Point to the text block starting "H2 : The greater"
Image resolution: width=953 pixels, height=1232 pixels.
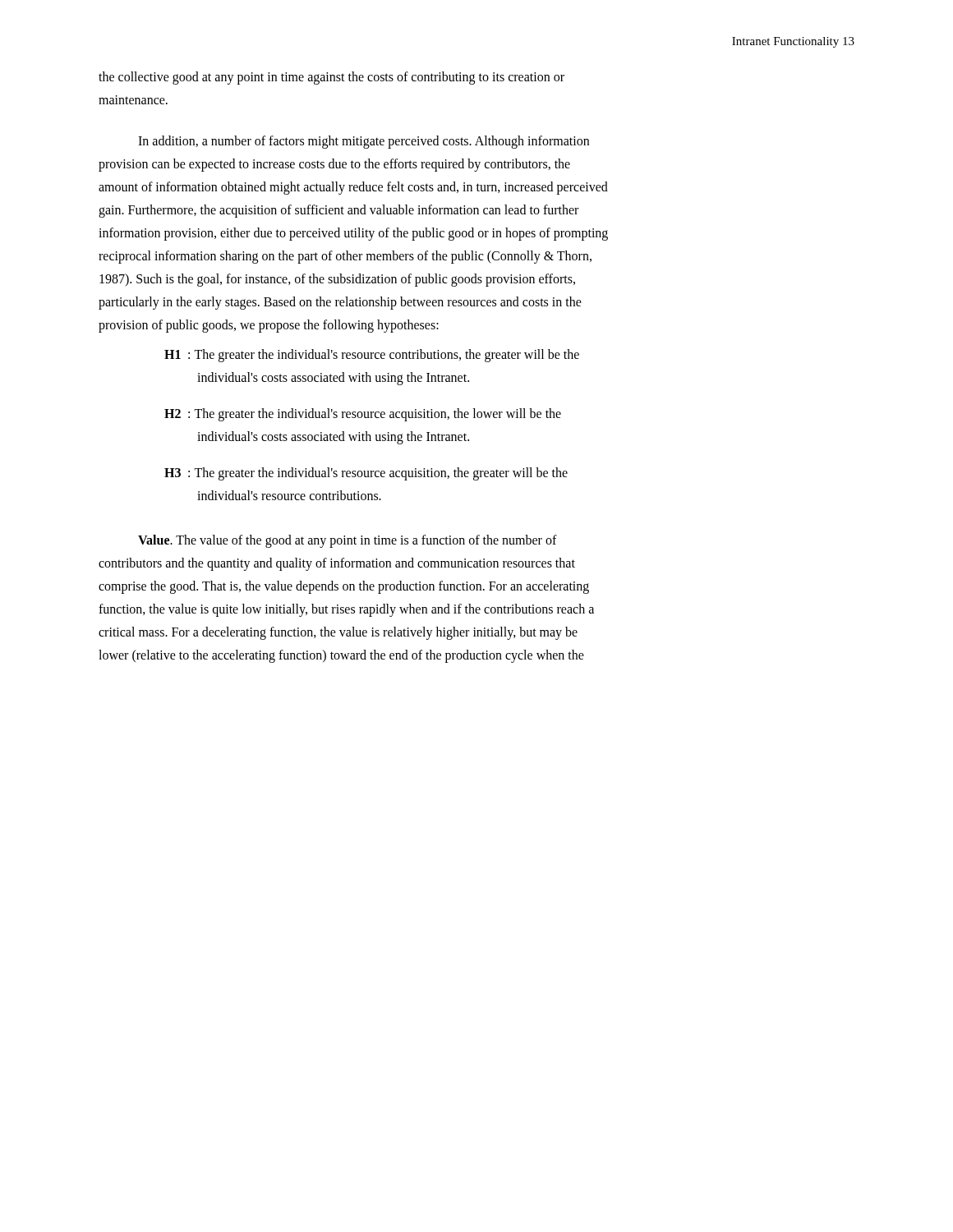[509, 425]
